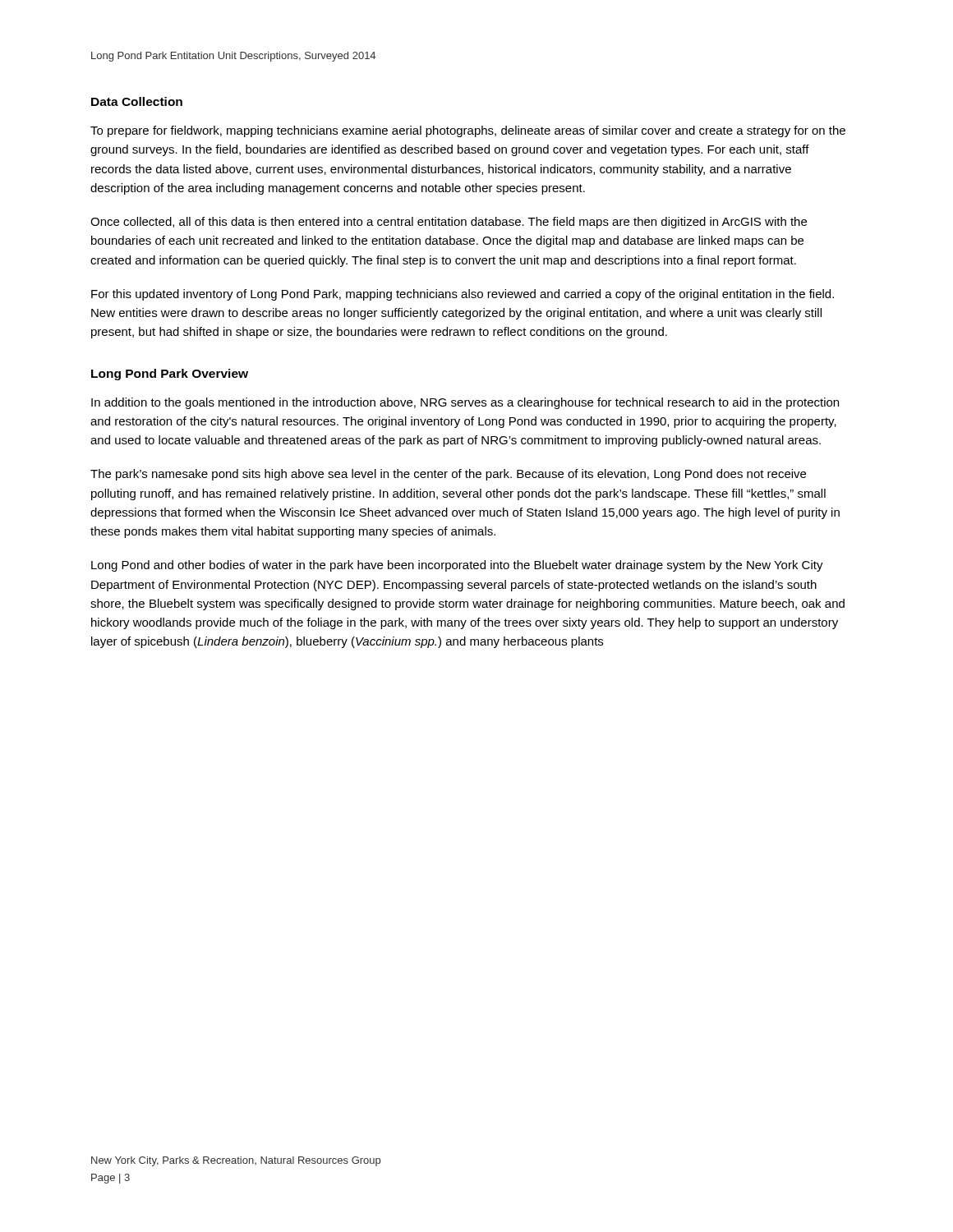Select the section header that says "Data Collection"
Screen dimensions: 1232x953
click(137, 101)
